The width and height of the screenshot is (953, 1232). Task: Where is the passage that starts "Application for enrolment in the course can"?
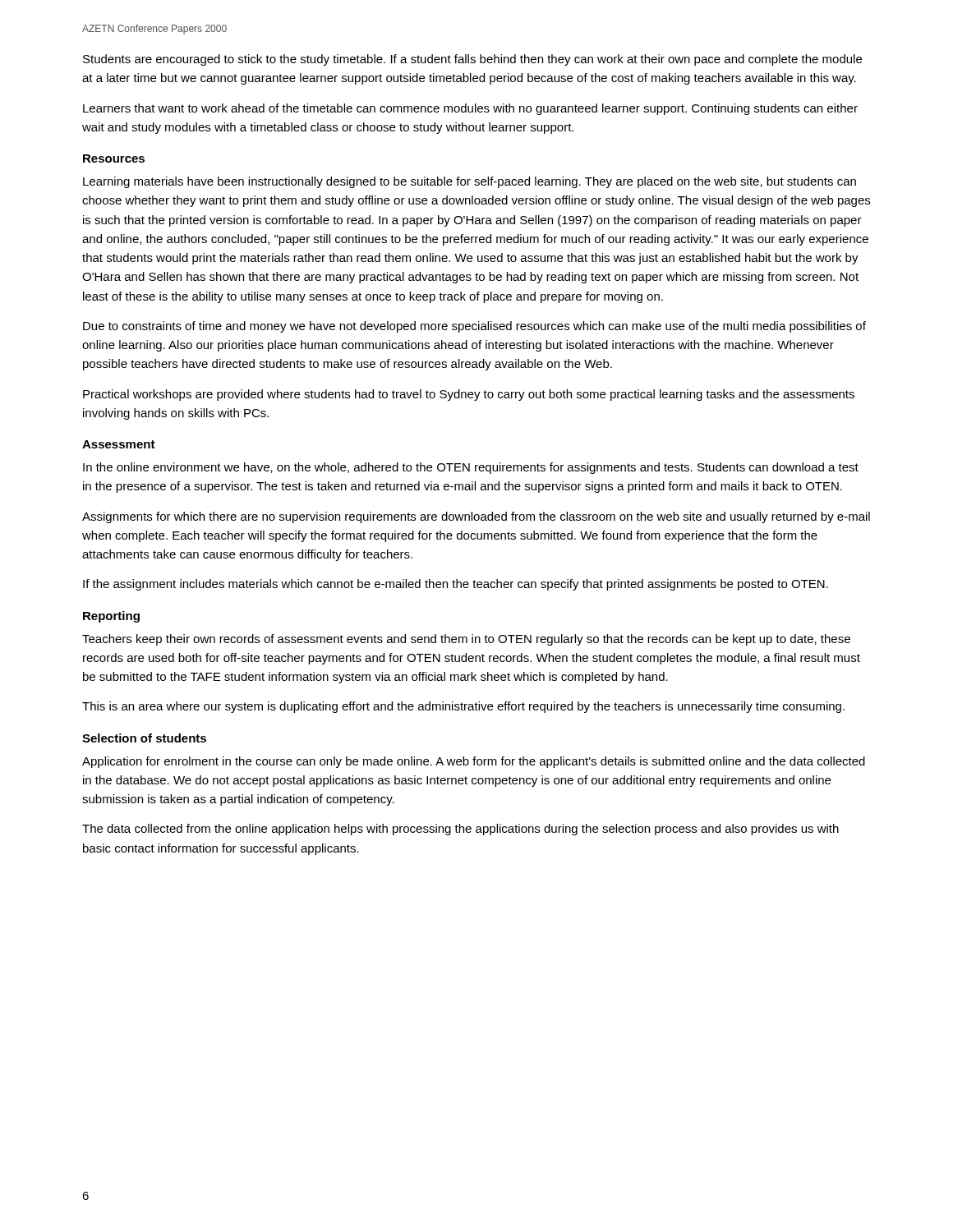(476, 780)
